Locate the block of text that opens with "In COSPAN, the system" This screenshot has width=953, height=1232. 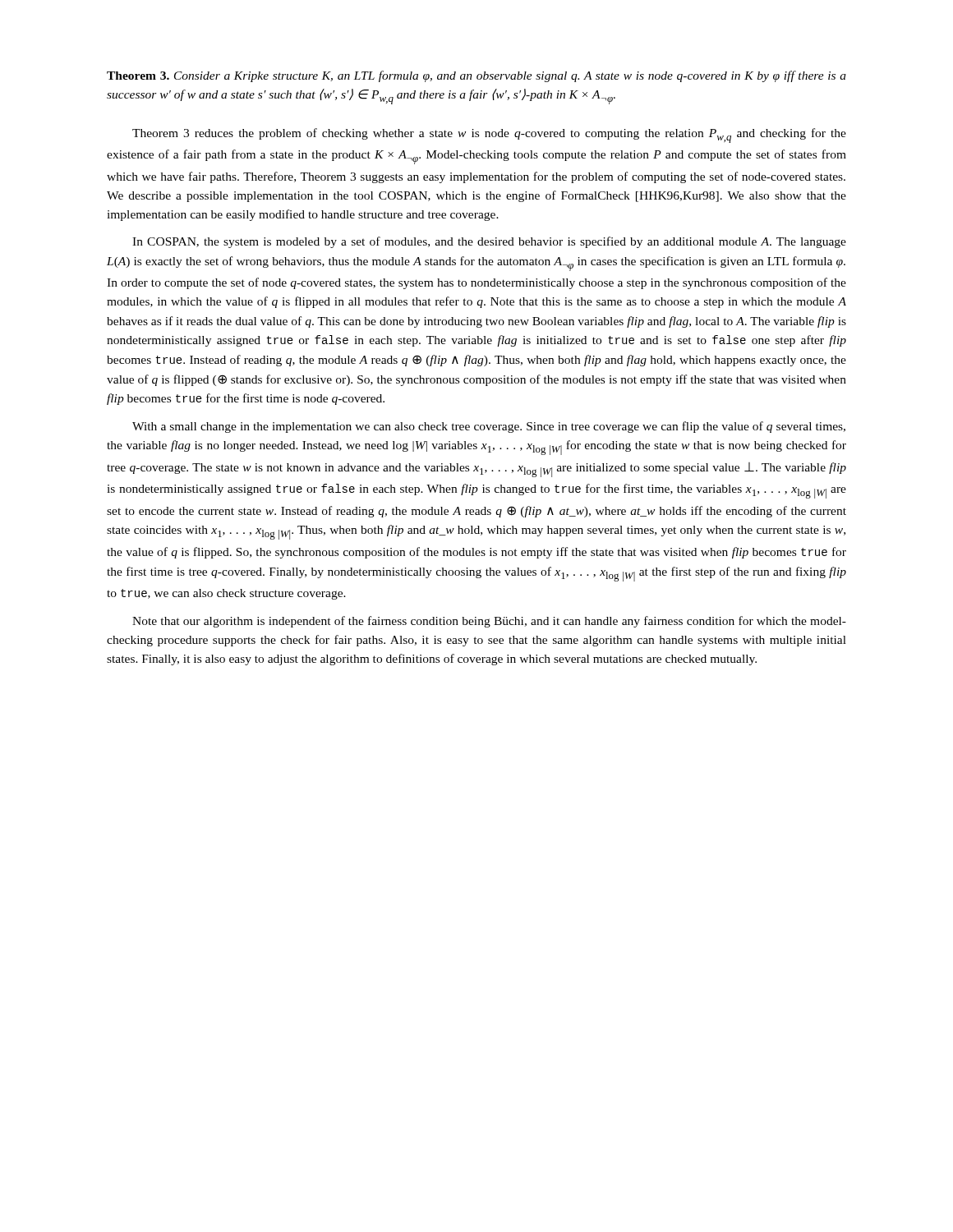(x=476, y=320)
